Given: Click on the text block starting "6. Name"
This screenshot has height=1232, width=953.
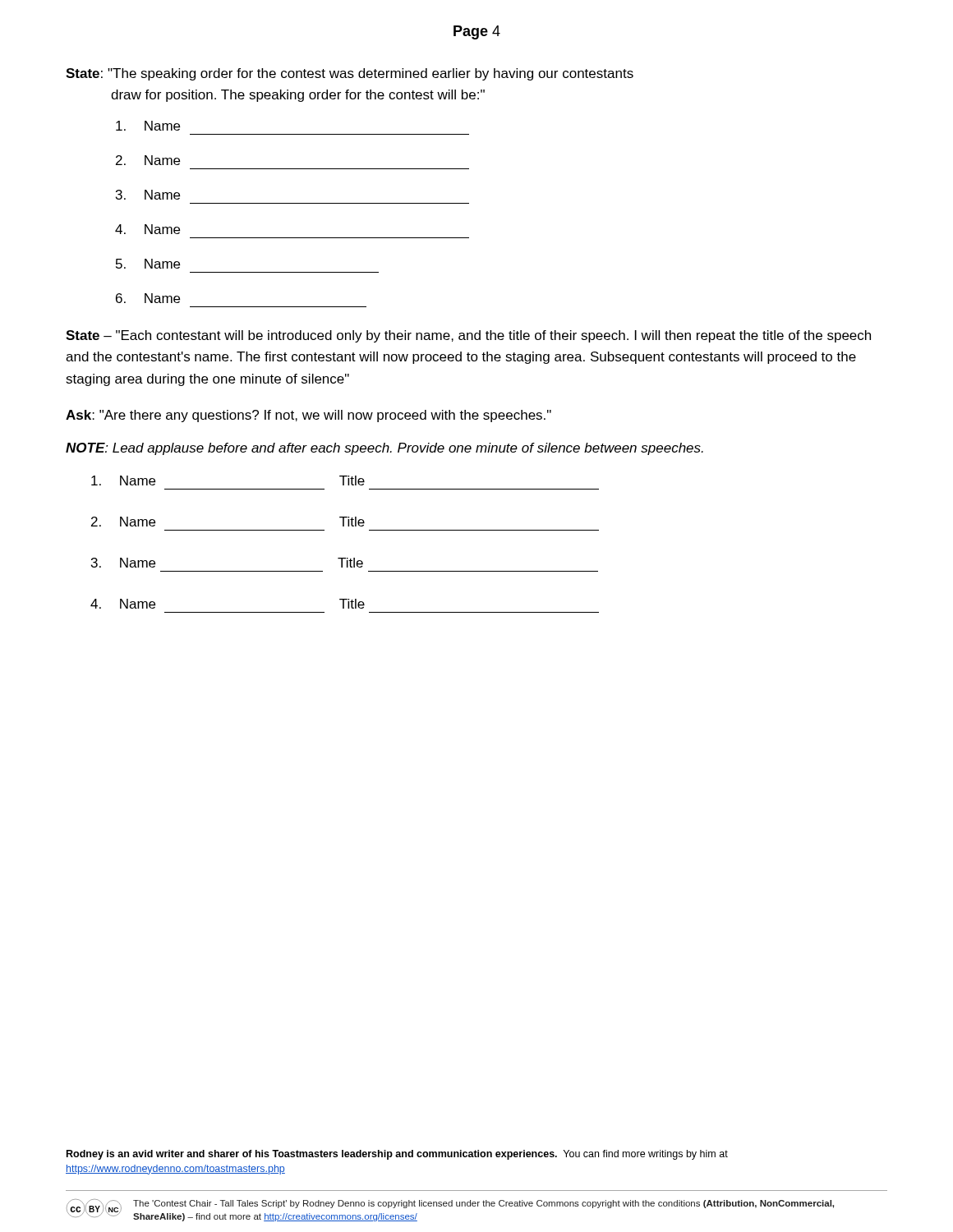Looking at the screenshot, I should pyautogui.click(x=241, y=299).
